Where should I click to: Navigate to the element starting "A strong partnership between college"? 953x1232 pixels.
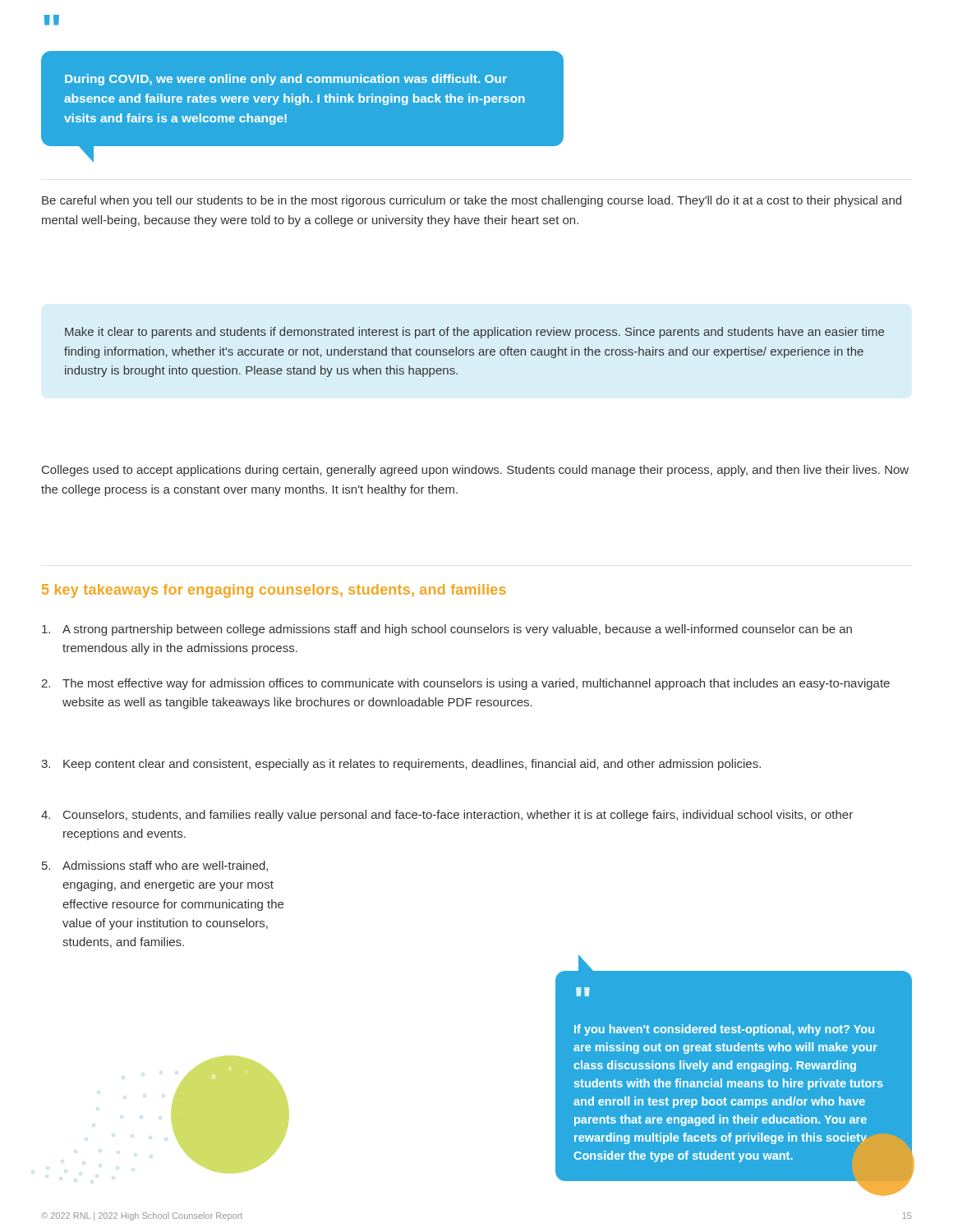[476, 638]
